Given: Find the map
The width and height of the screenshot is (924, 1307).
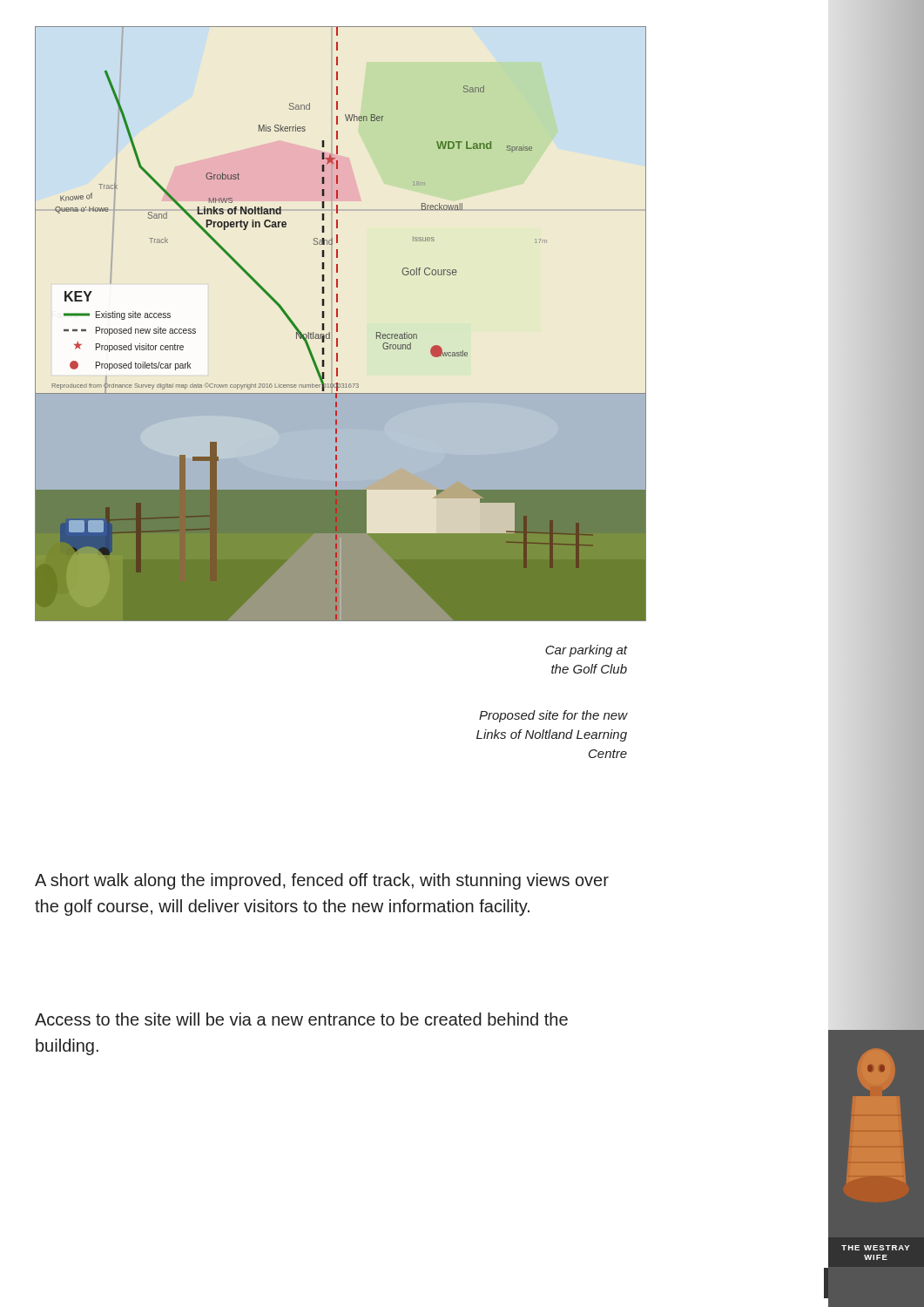Looking at the screenshot, I should pyautogui.click(x=340, y=210).
